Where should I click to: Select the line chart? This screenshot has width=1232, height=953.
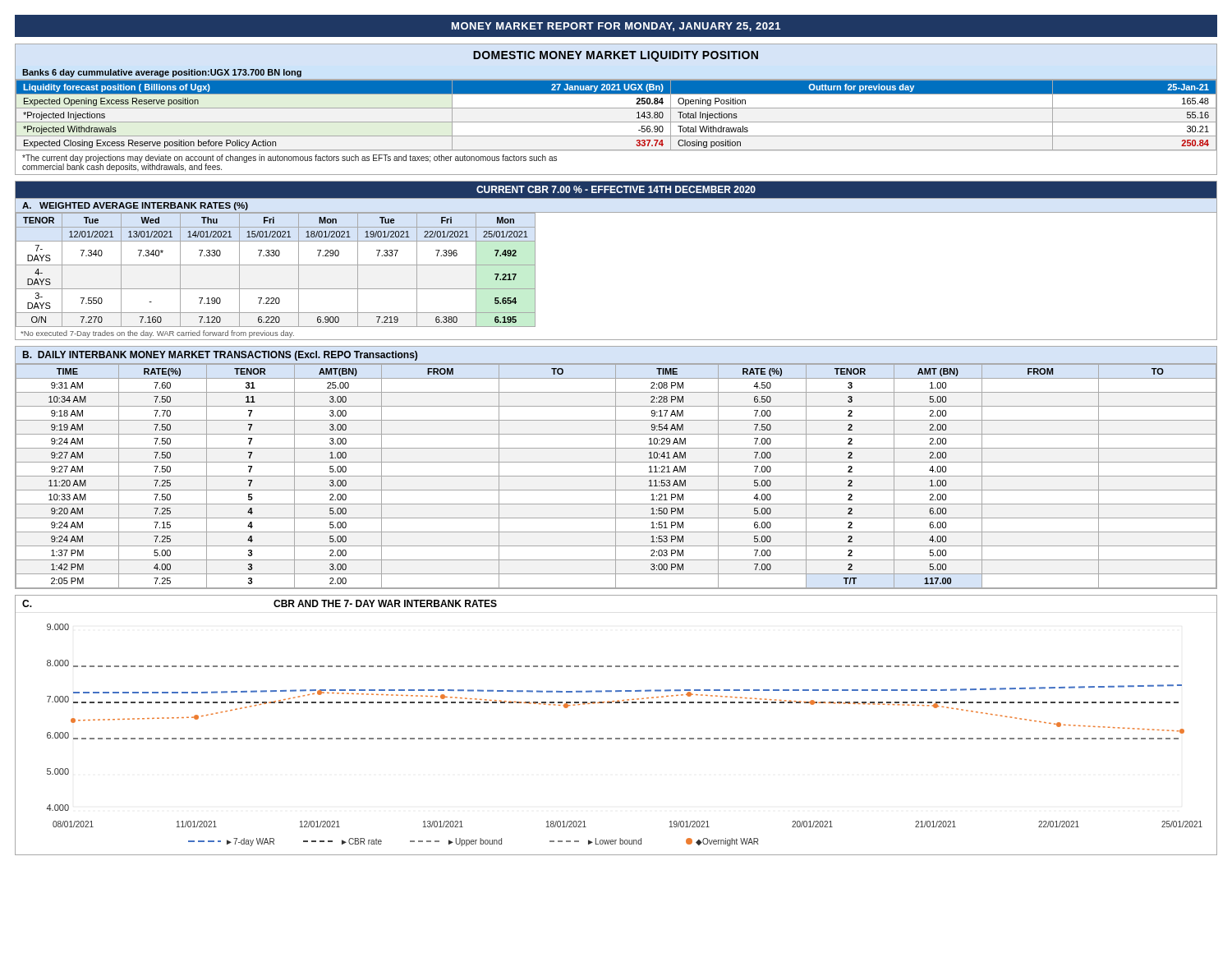click(x=616, y=734)
